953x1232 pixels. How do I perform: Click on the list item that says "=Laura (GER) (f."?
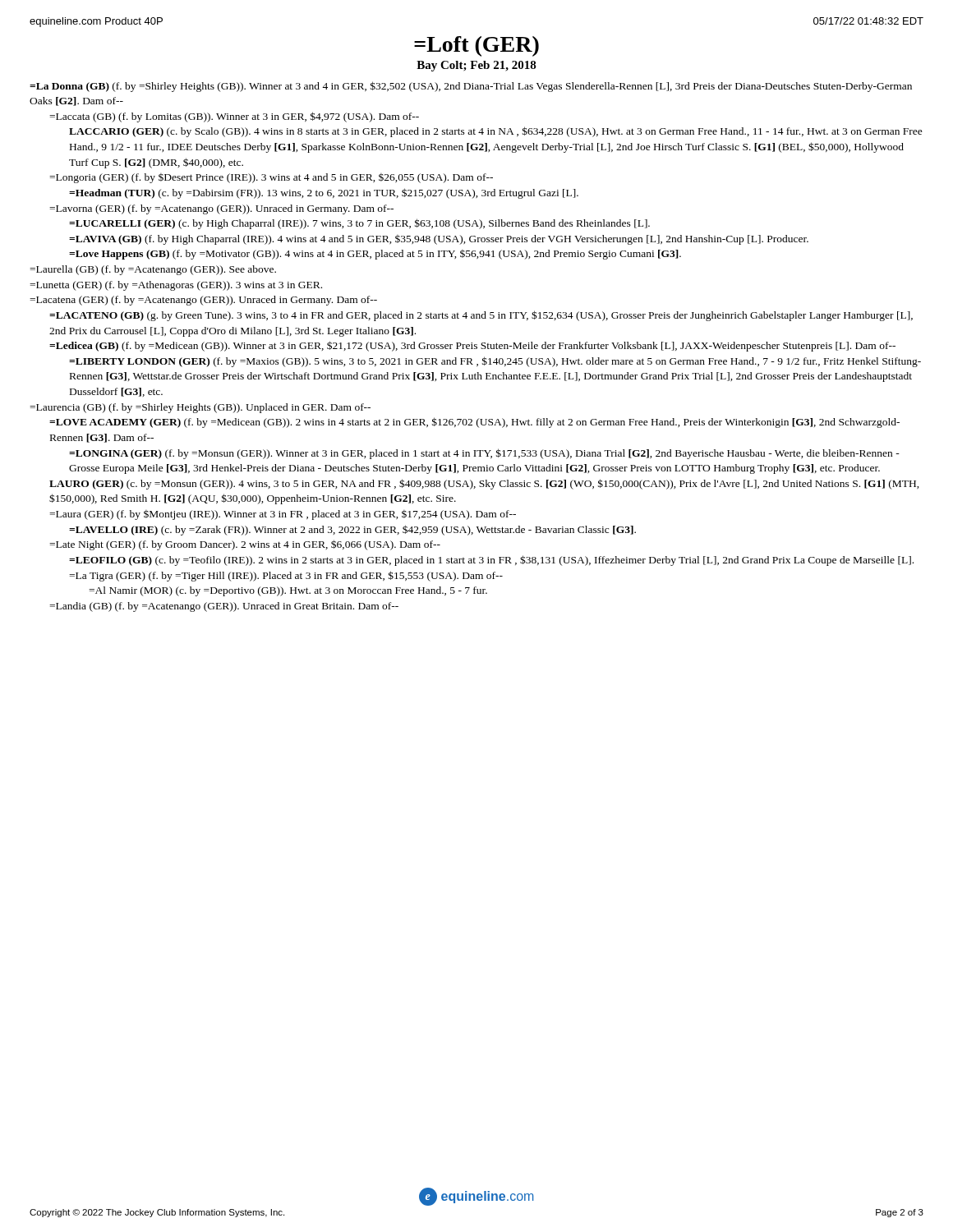point(283,514)
